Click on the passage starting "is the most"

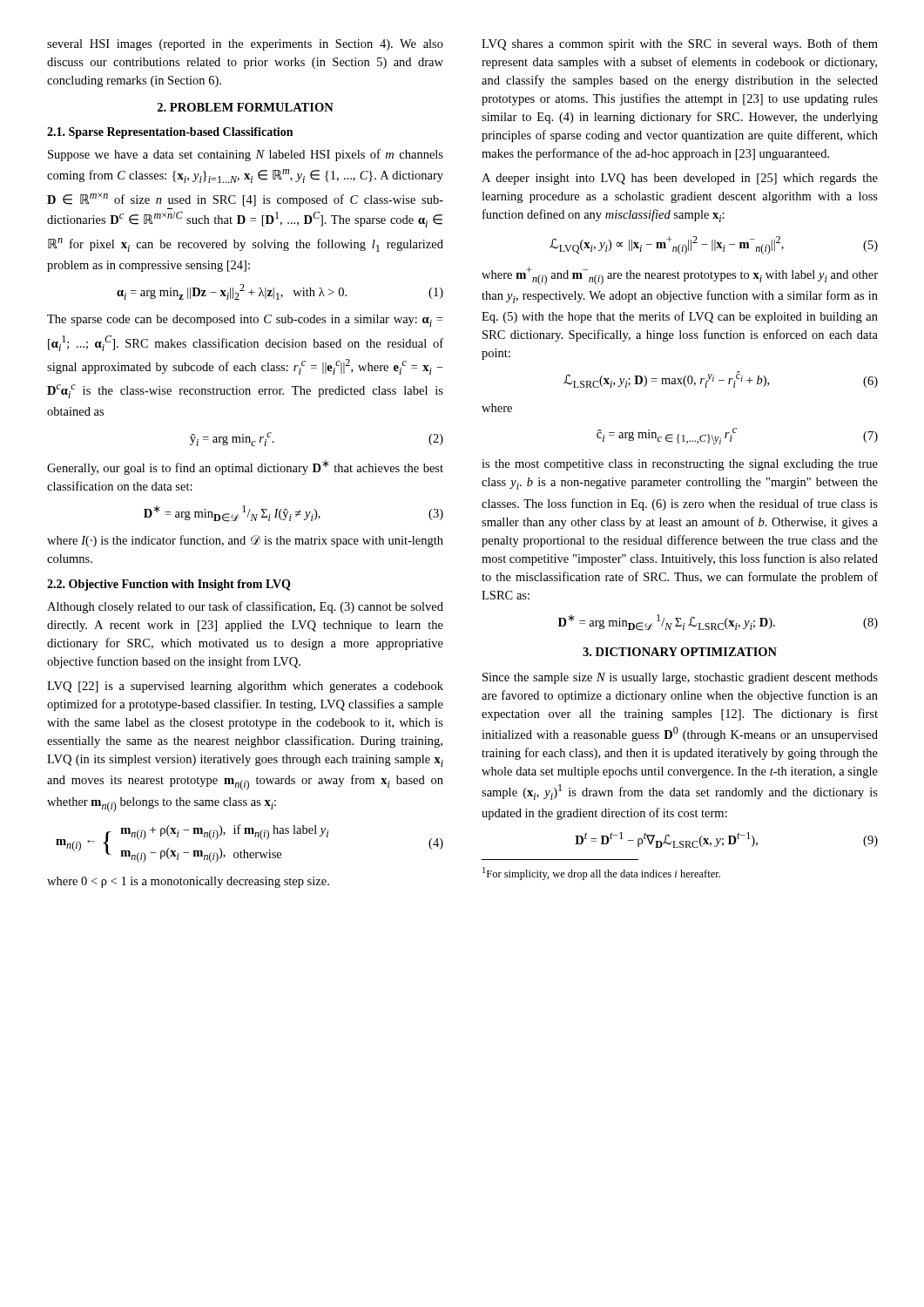(680, 530)
